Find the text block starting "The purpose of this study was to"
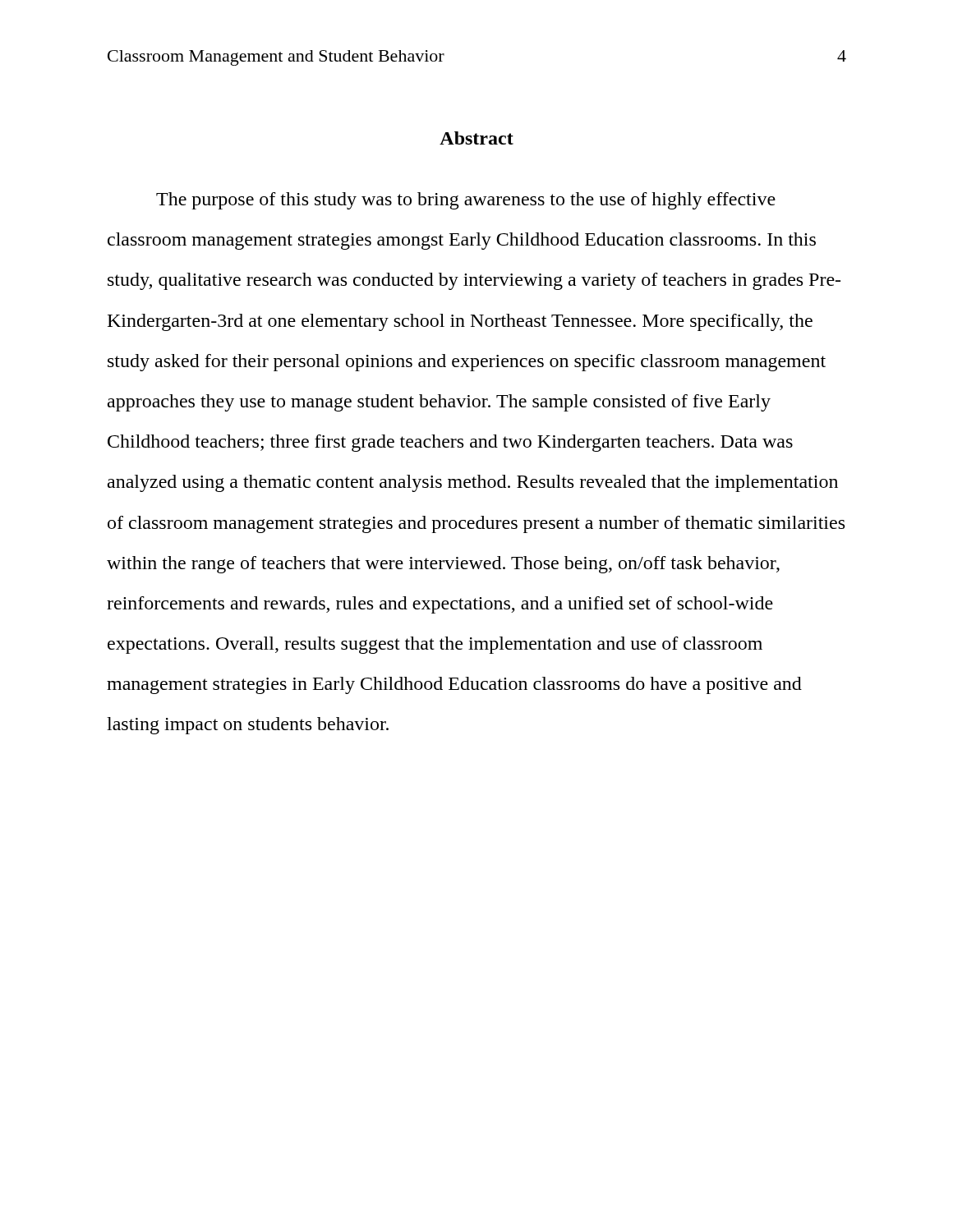 point(466,201)
